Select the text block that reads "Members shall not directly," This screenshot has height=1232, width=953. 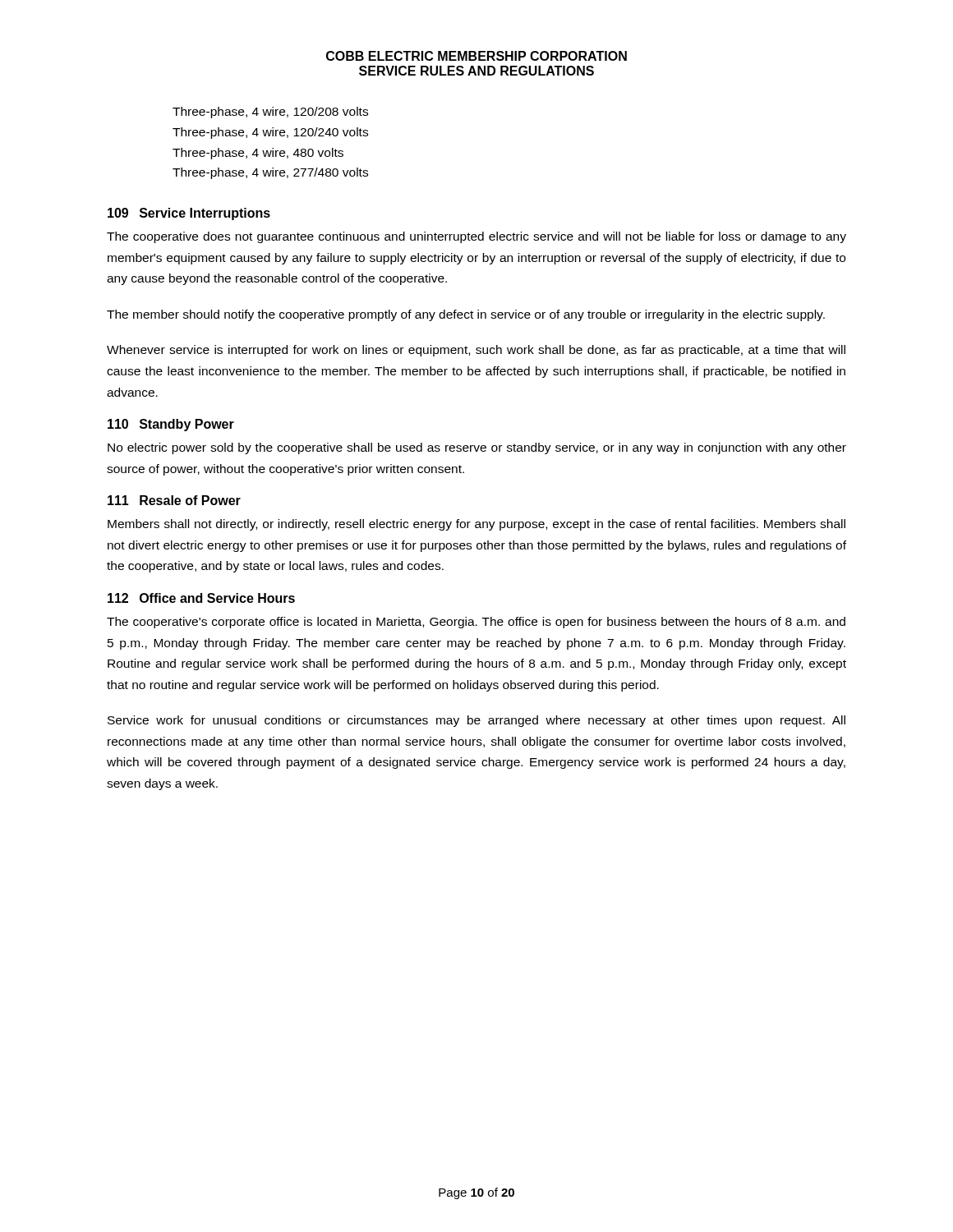tap(476, 545)
